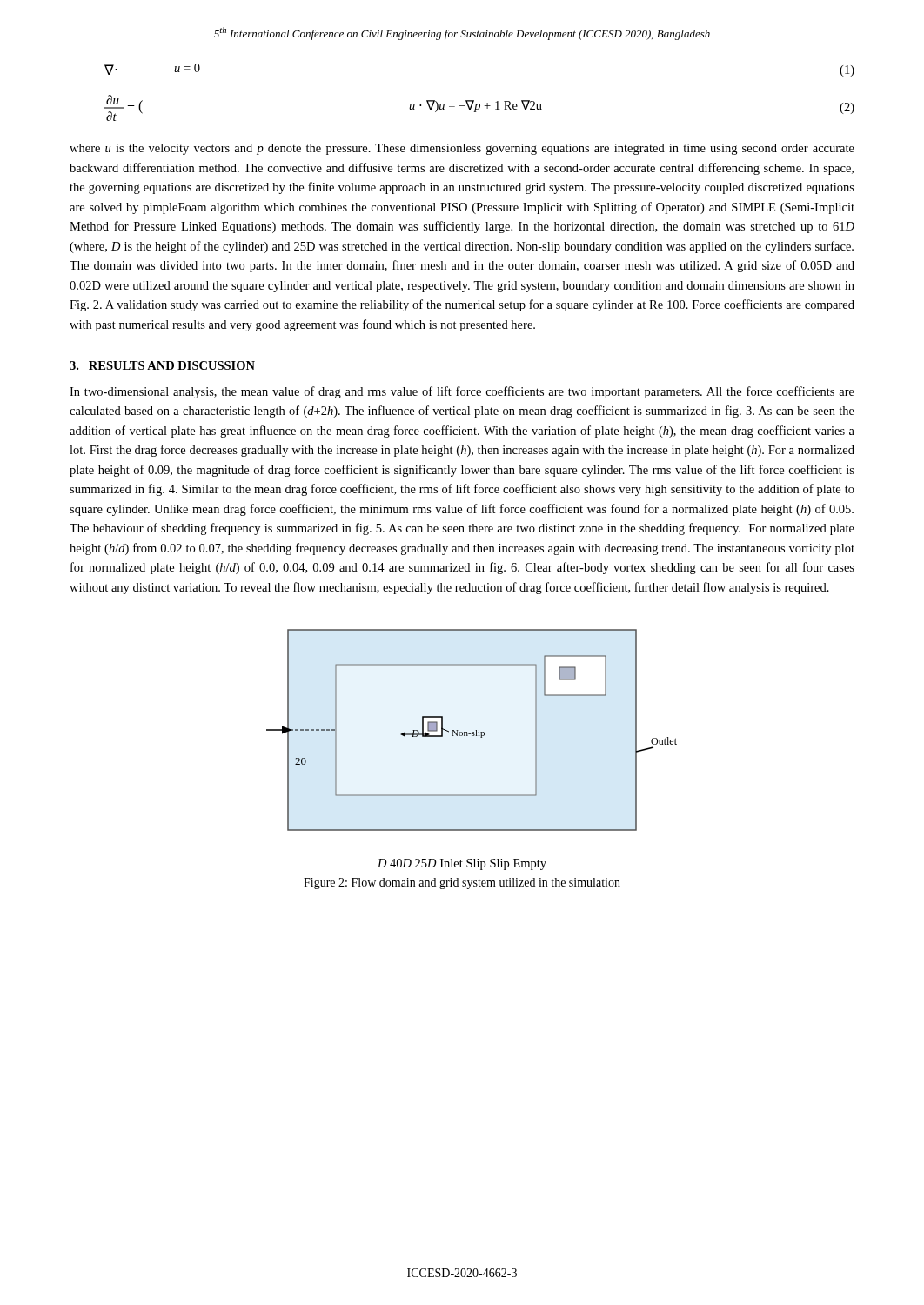Locate the formula that reads "∇⋅u = 0"
This screenshot has width=924, height=1305.
click(108, 71)
